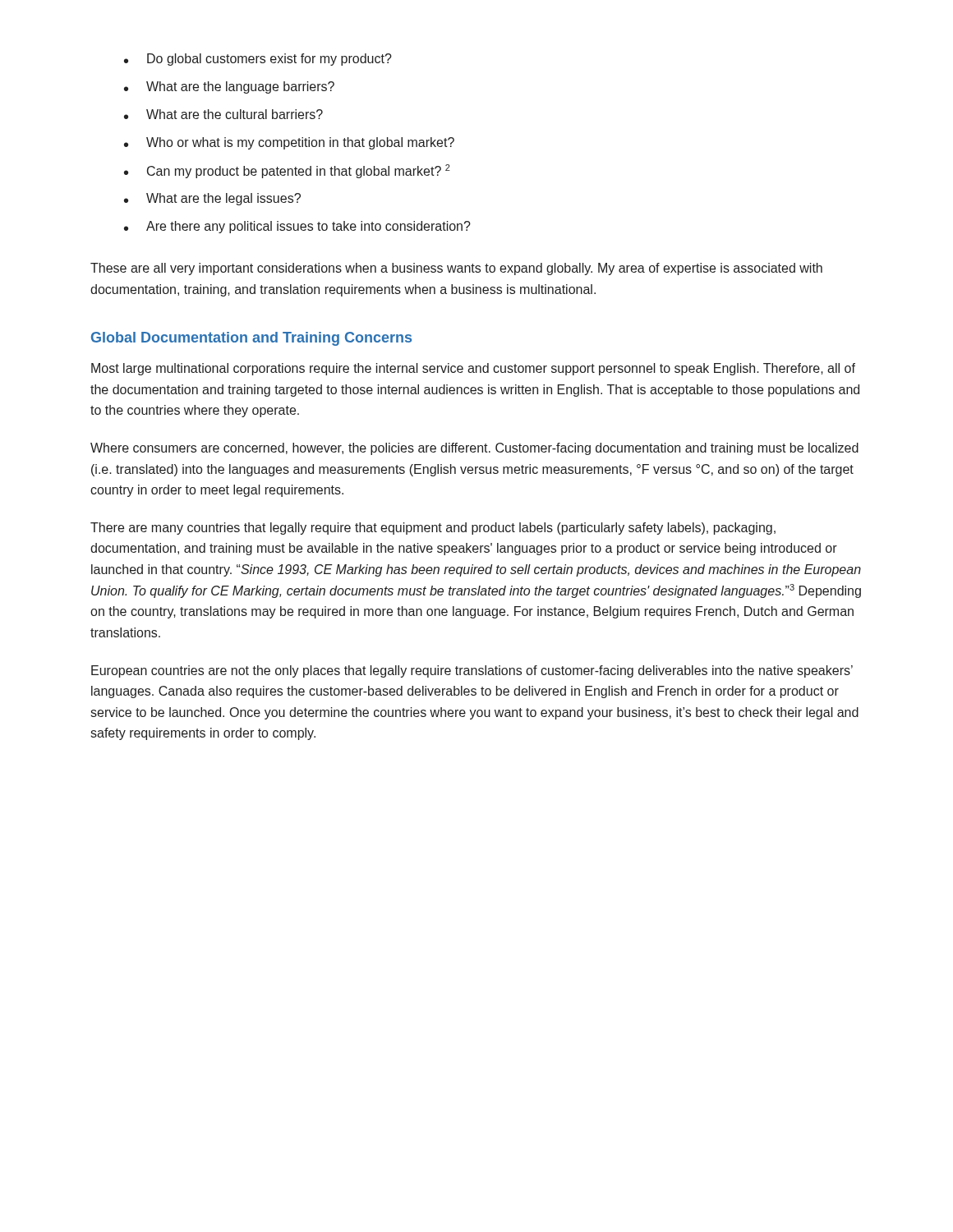Find "• What are the legal issues?" on this page

point(212,199)
